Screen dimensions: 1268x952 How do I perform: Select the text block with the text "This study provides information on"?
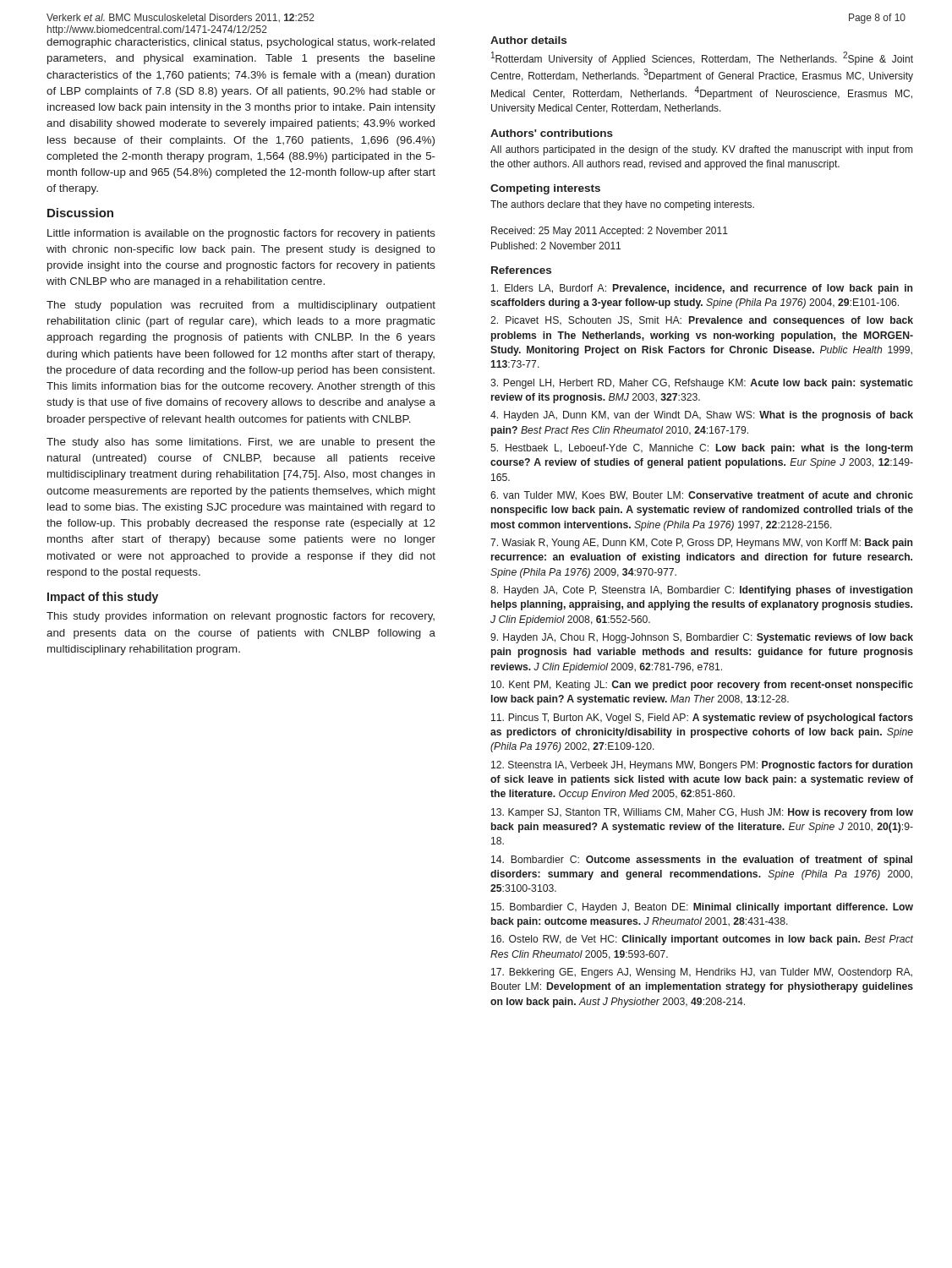241,632
